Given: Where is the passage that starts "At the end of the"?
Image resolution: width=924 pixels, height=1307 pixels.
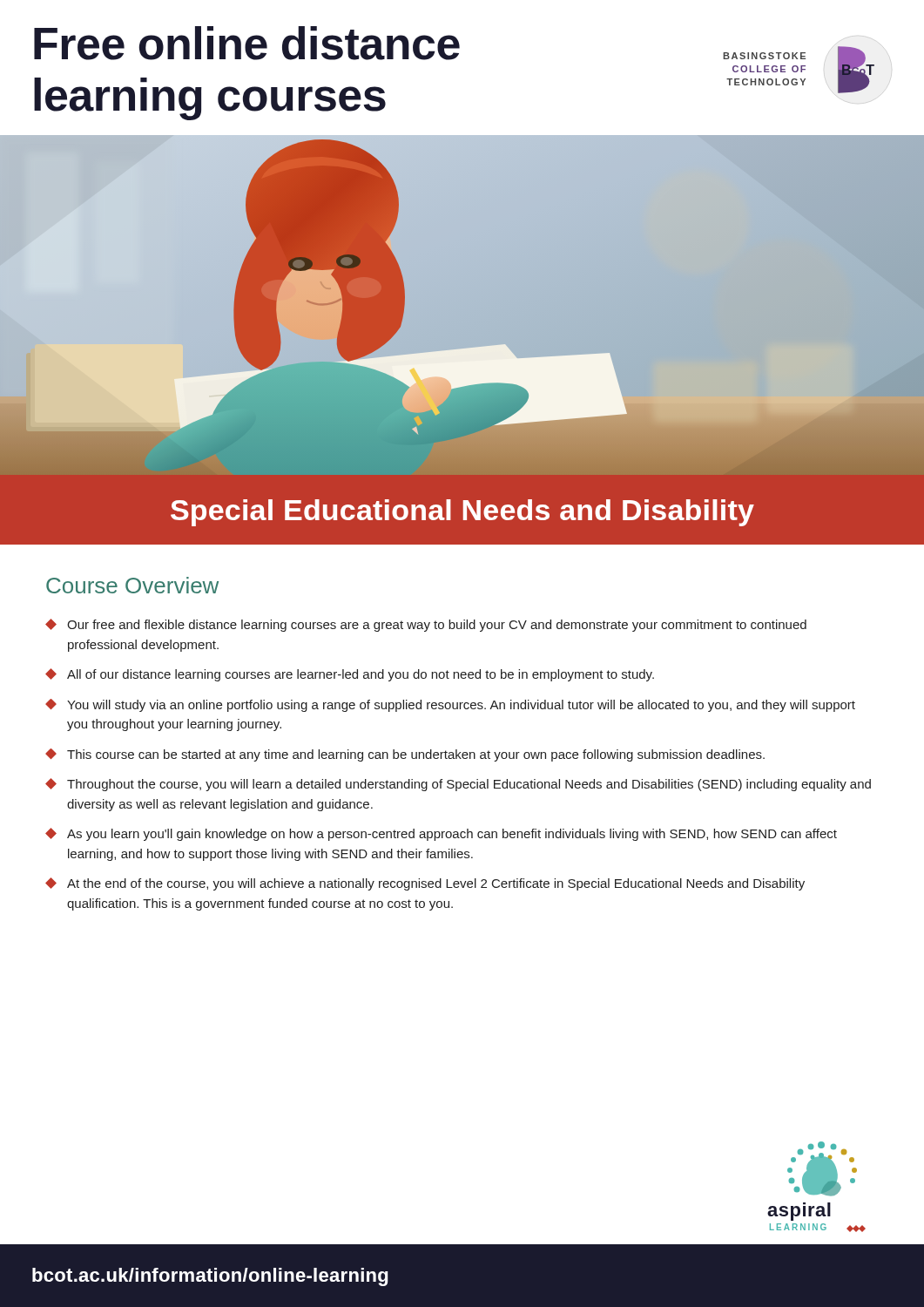Looking at the screenshot, I should pyautogui.click(x=436, y=893).
